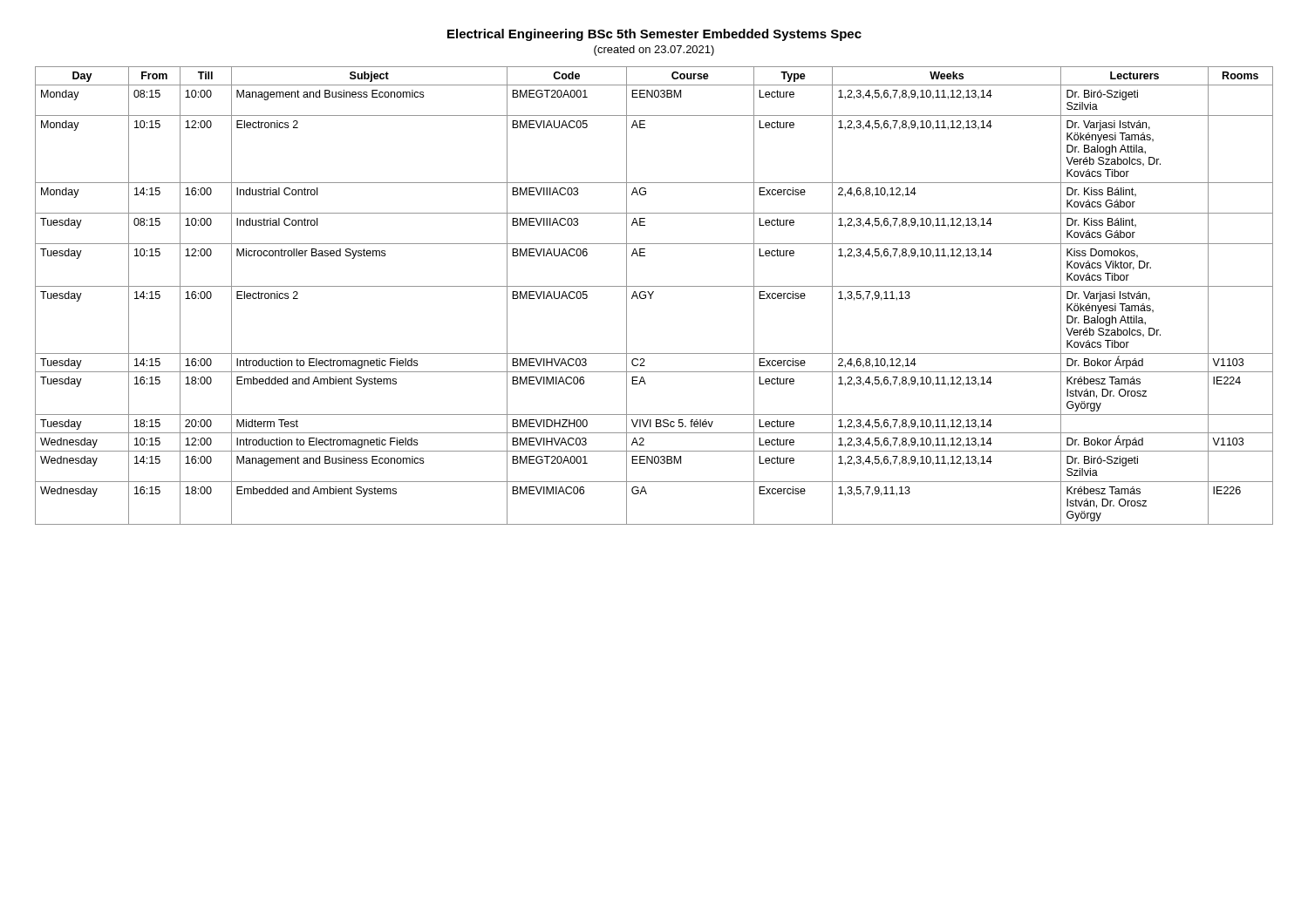This screenshot has height=924, width=1308.
Task: Point to the title beginning "Electrical Engineering BSc 5th"
Action: click(x=654, y=34)
